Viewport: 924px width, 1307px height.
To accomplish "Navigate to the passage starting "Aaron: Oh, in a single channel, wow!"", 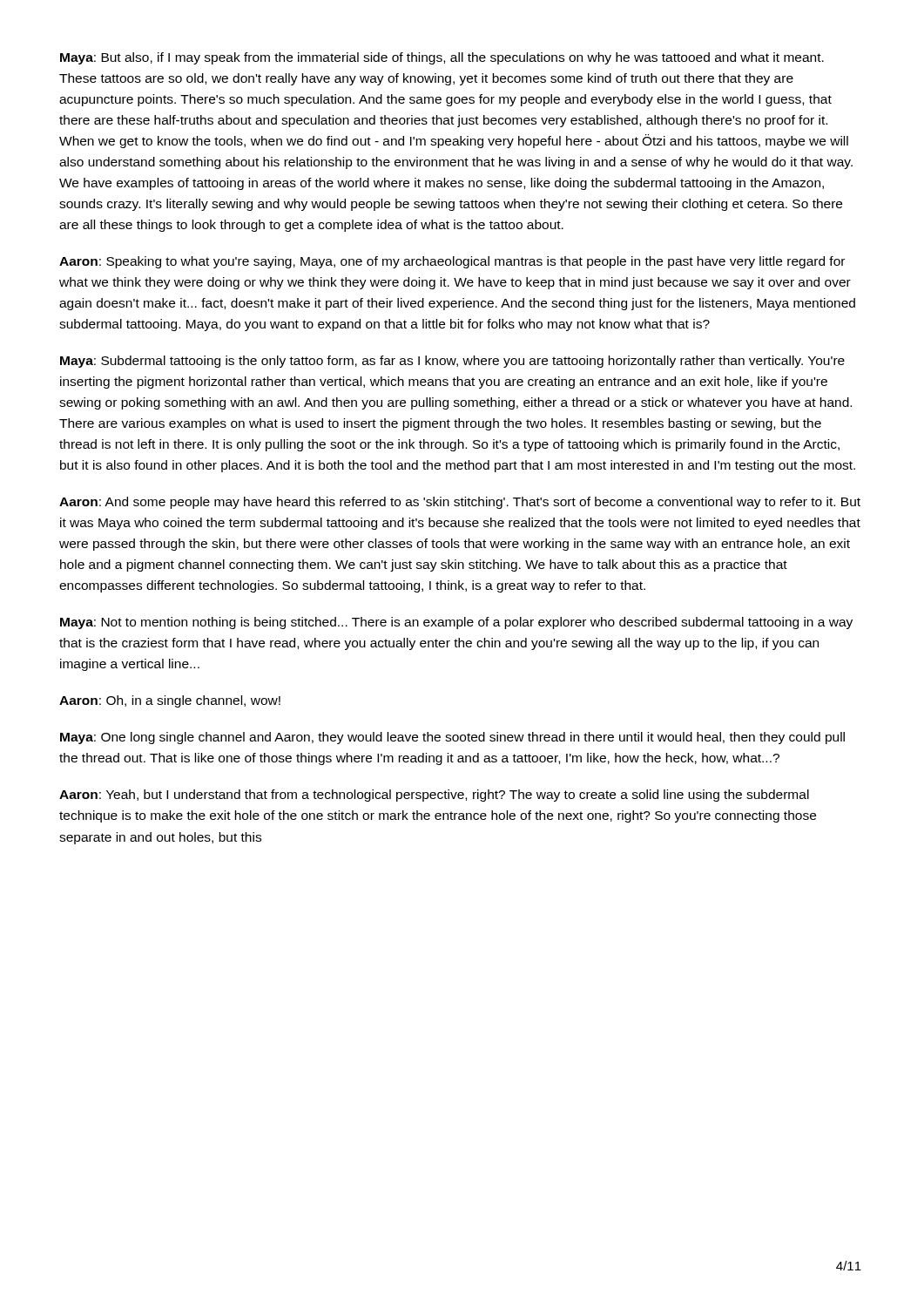I will click(170, 700).
